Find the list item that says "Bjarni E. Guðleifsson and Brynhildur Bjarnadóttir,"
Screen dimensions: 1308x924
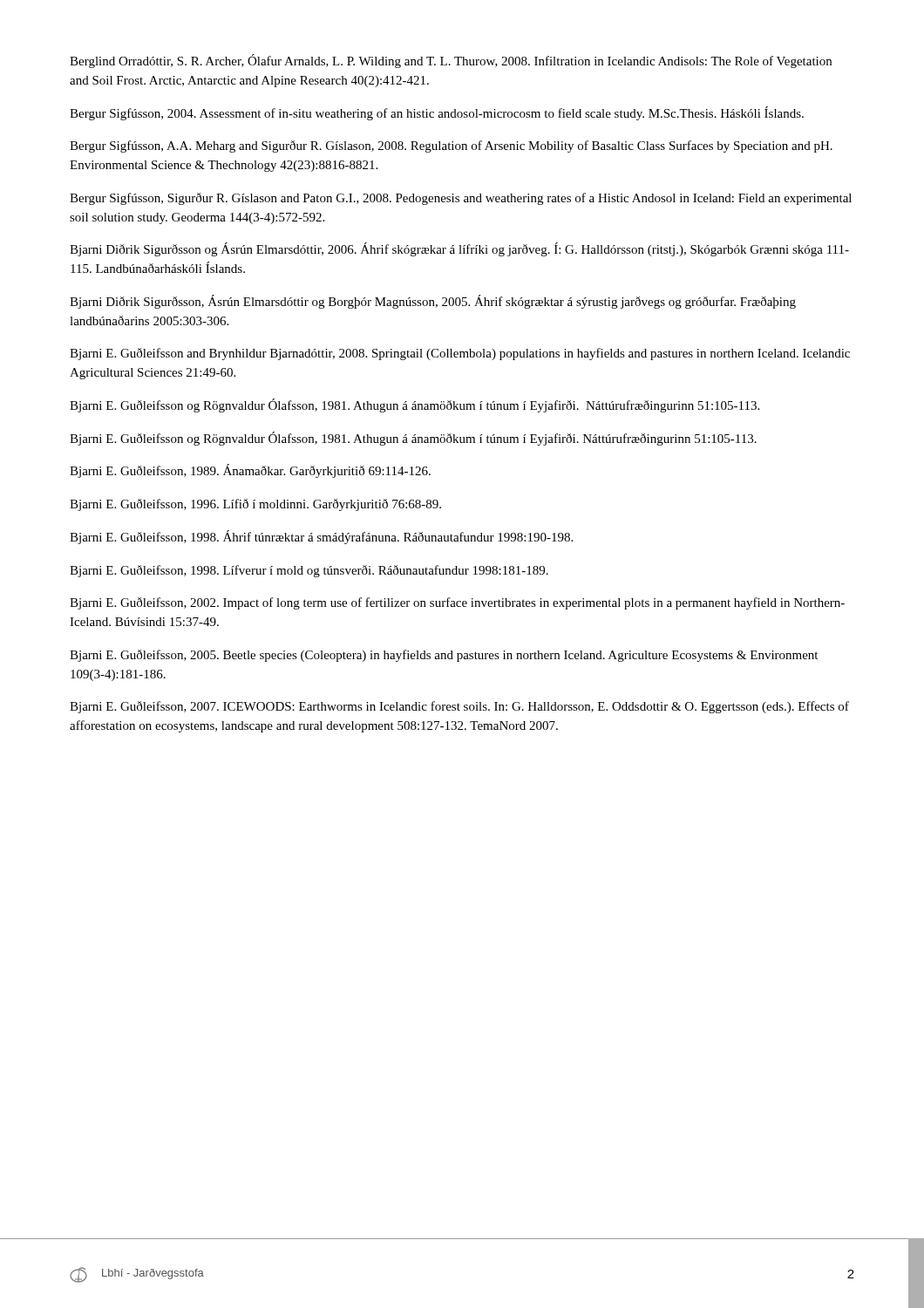[460, 363]
